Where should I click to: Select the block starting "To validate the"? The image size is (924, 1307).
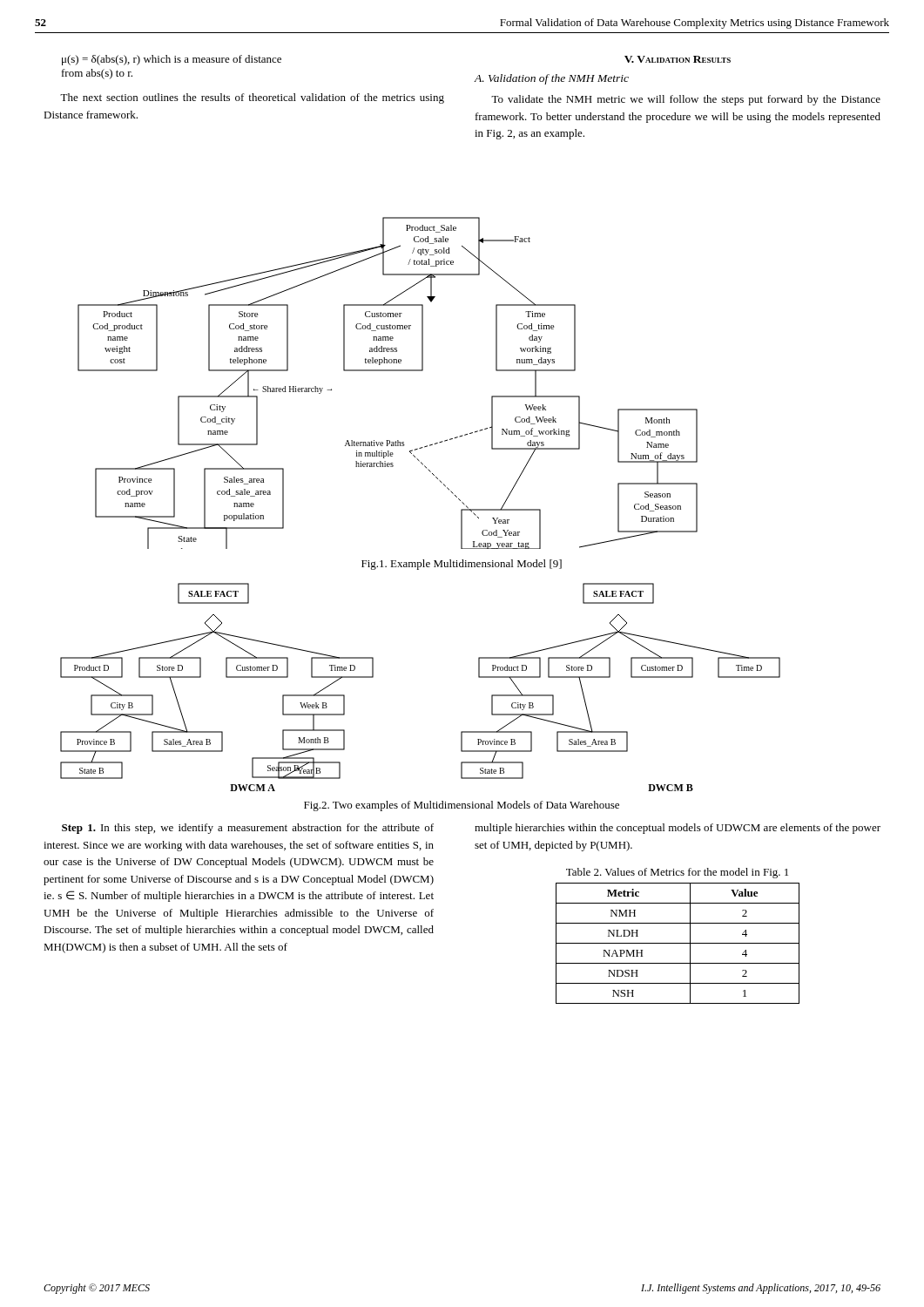click(678, 116)
